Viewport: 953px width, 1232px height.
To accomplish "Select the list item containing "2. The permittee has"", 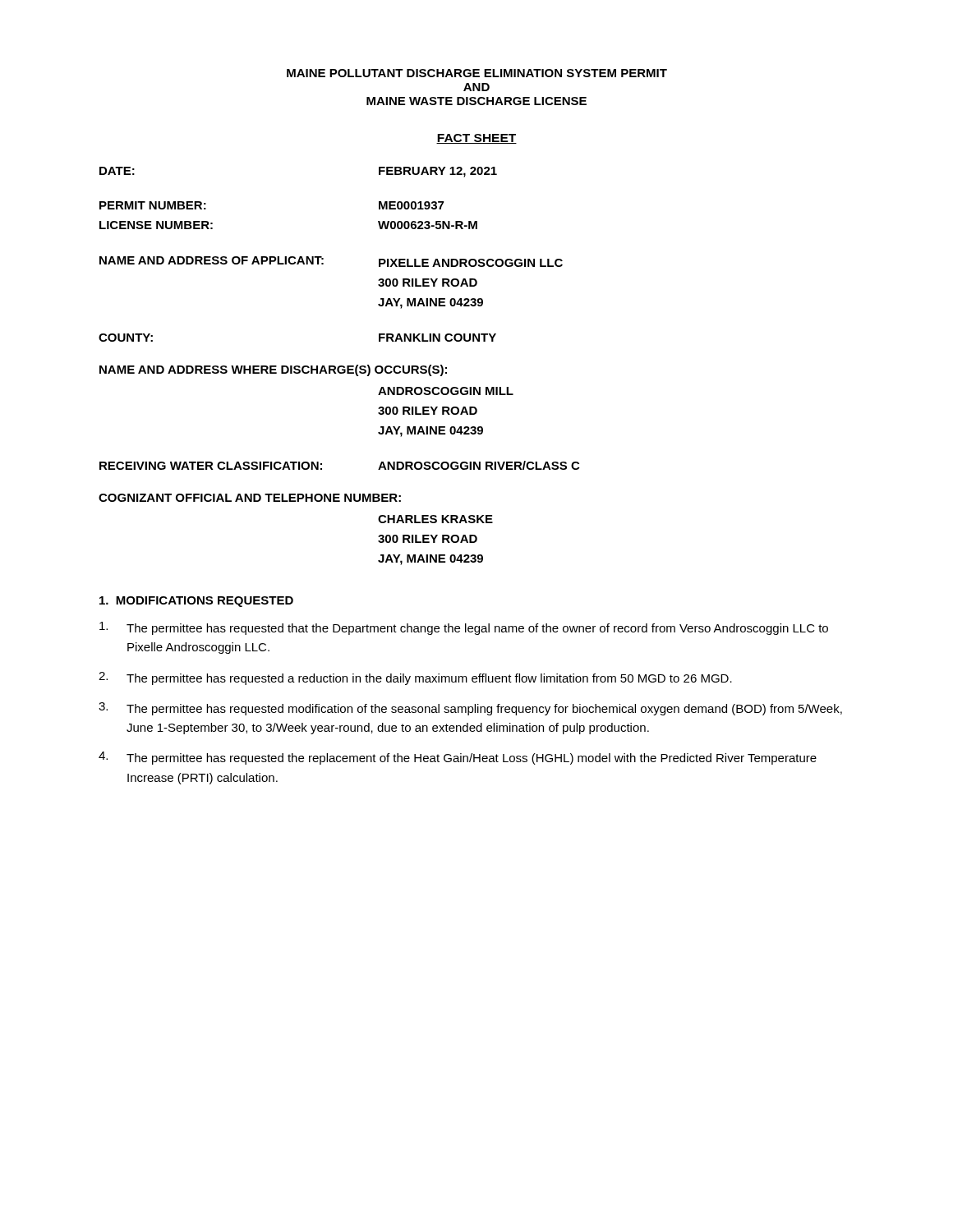I will [416, 678].
